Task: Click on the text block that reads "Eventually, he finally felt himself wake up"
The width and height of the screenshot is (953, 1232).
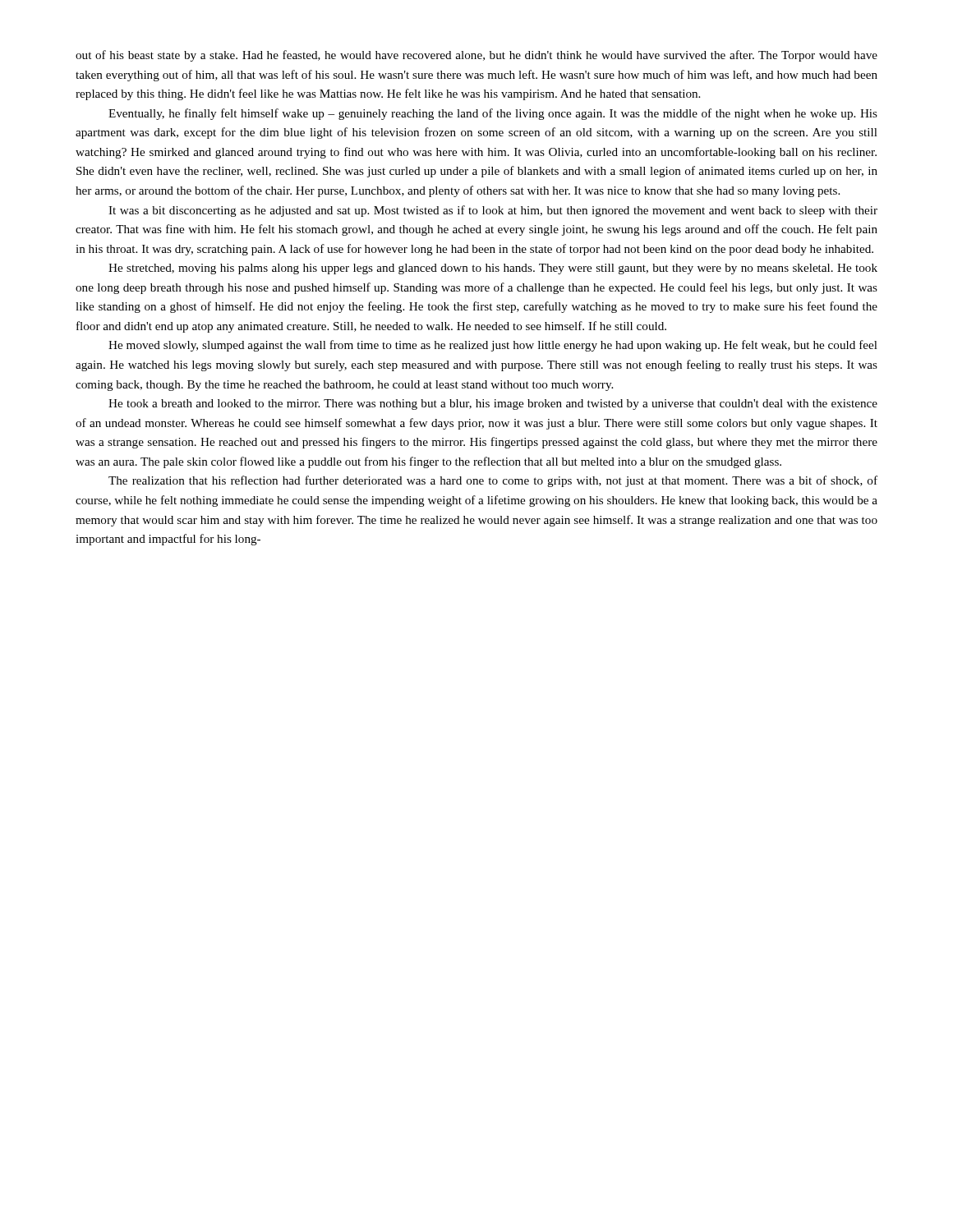Action: coord(476,152)
